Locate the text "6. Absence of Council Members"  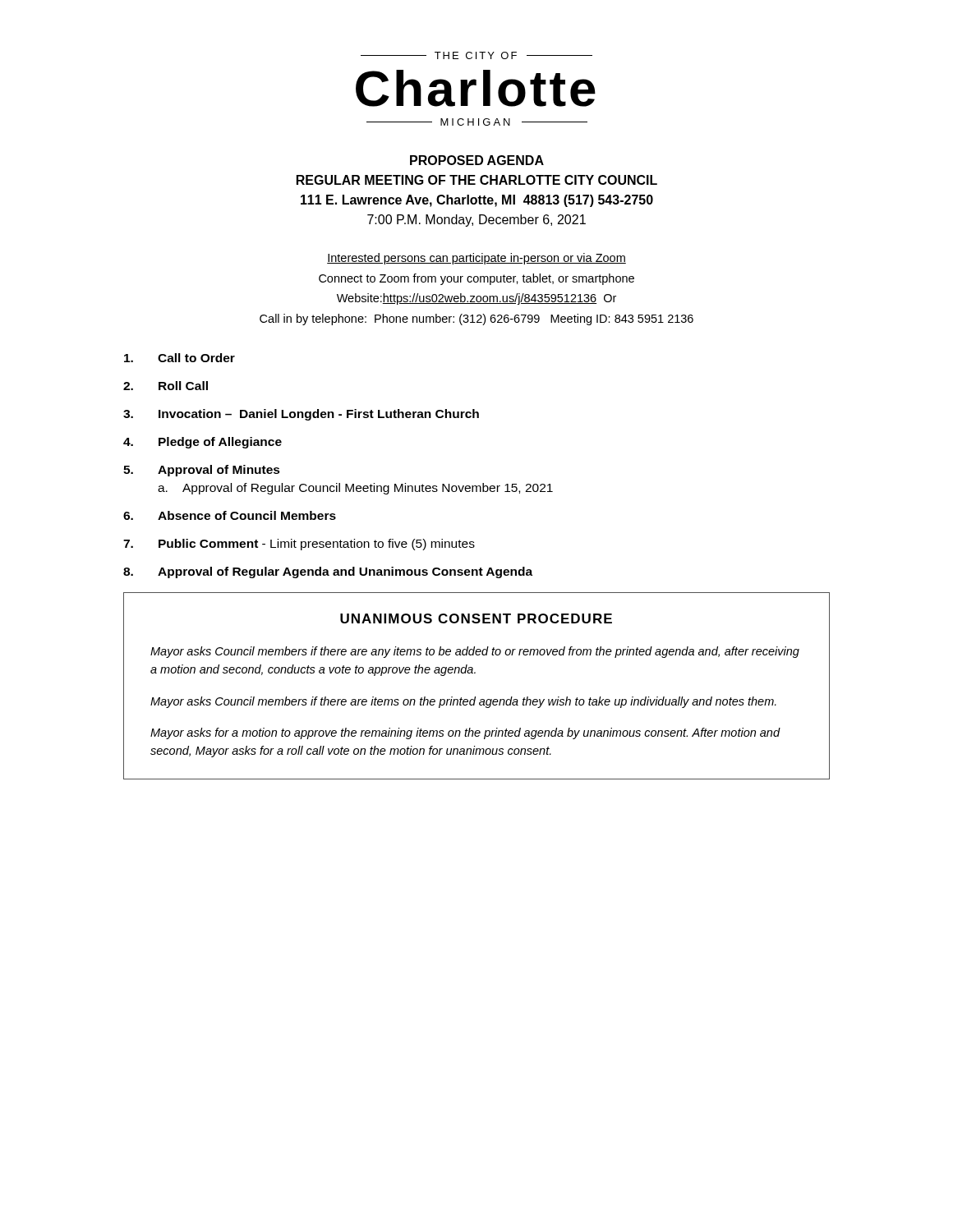[230, 515]
